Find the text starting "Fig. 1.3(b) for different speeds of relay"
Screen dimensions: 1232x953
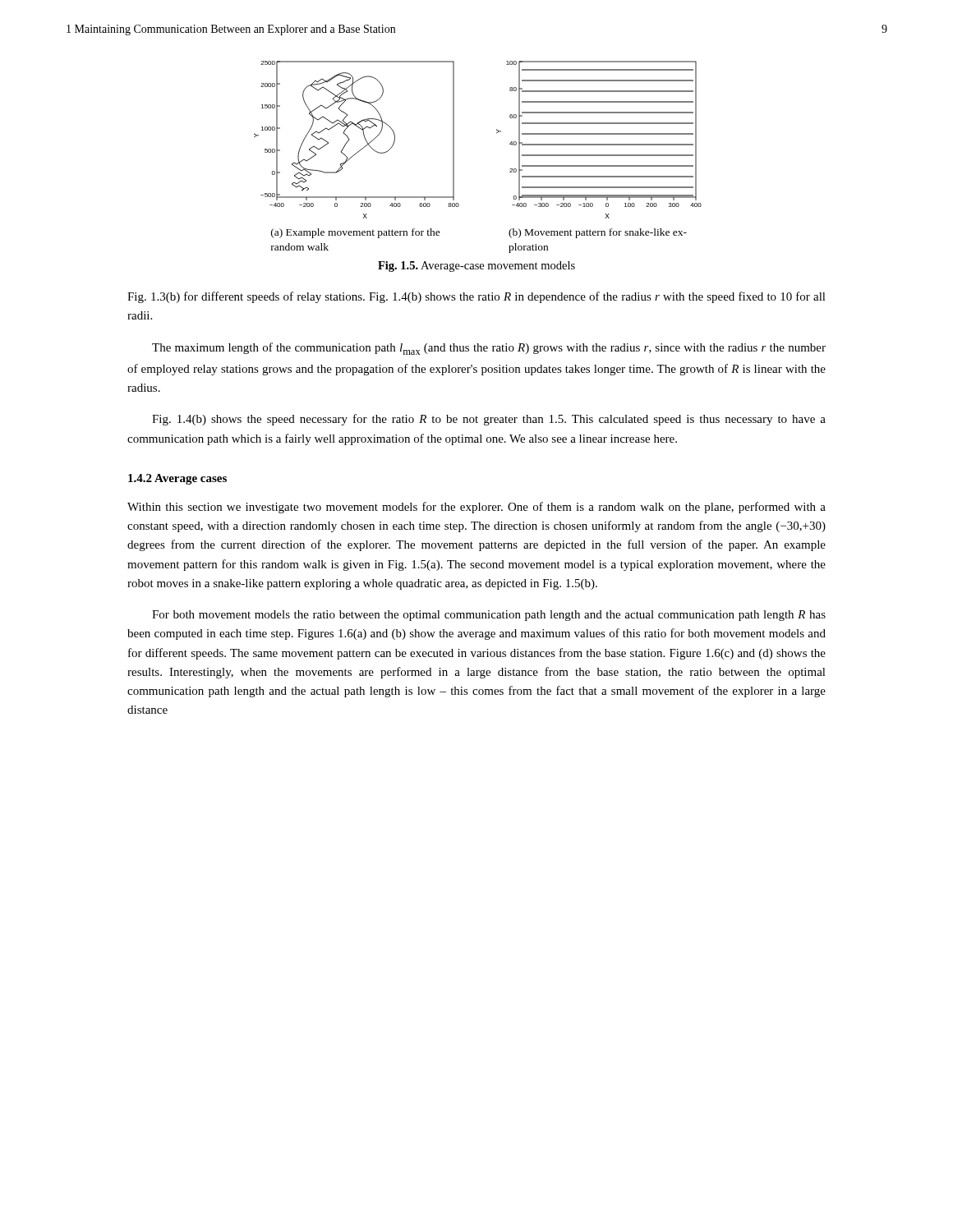[x=476, y=306]
